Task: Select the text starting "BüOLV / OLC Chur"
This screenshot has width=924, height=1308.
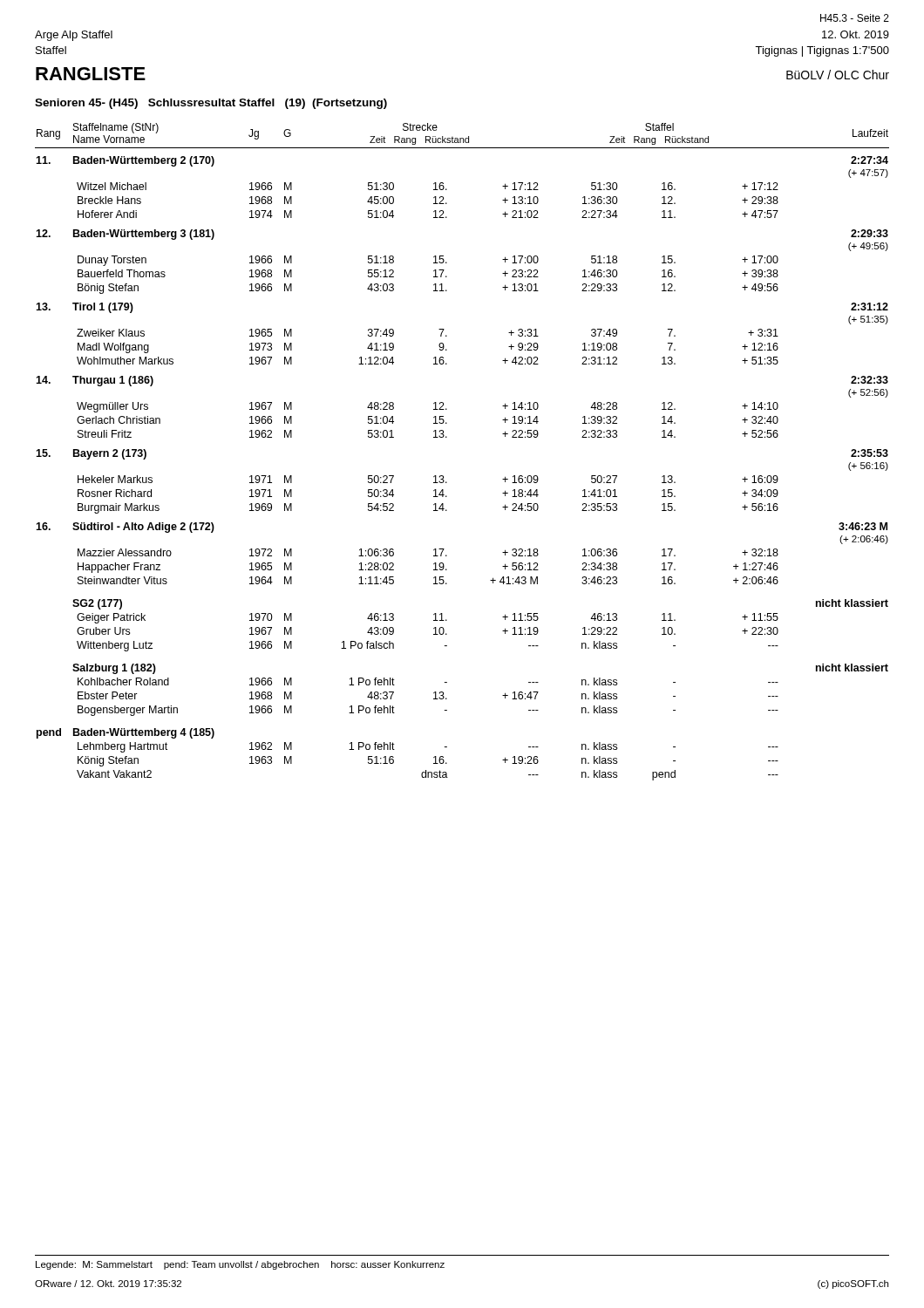Action: (837, 75)
